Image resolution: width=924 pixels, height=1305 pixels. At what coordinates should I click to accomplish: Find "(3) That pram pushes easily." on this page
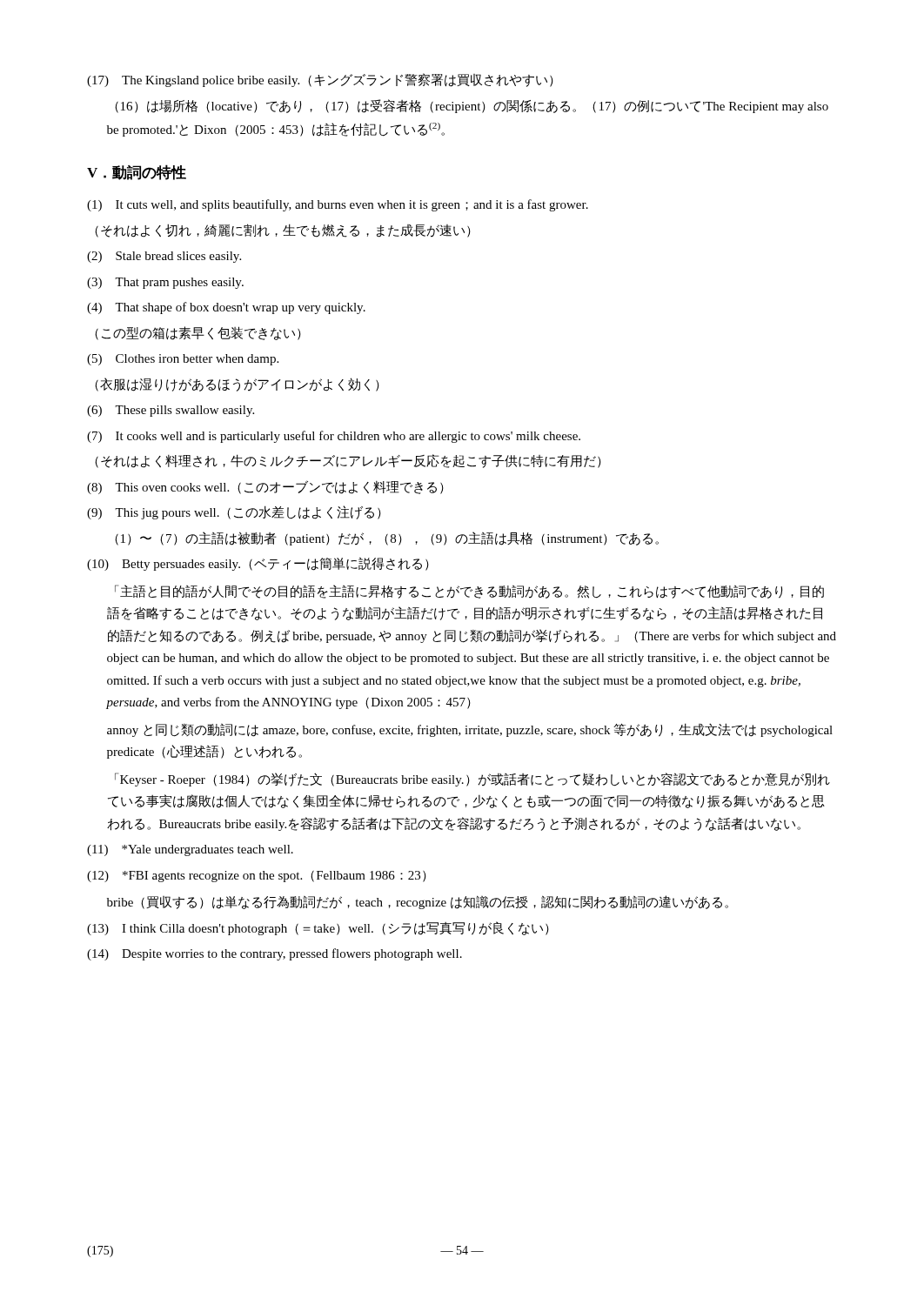pos(165,283)
